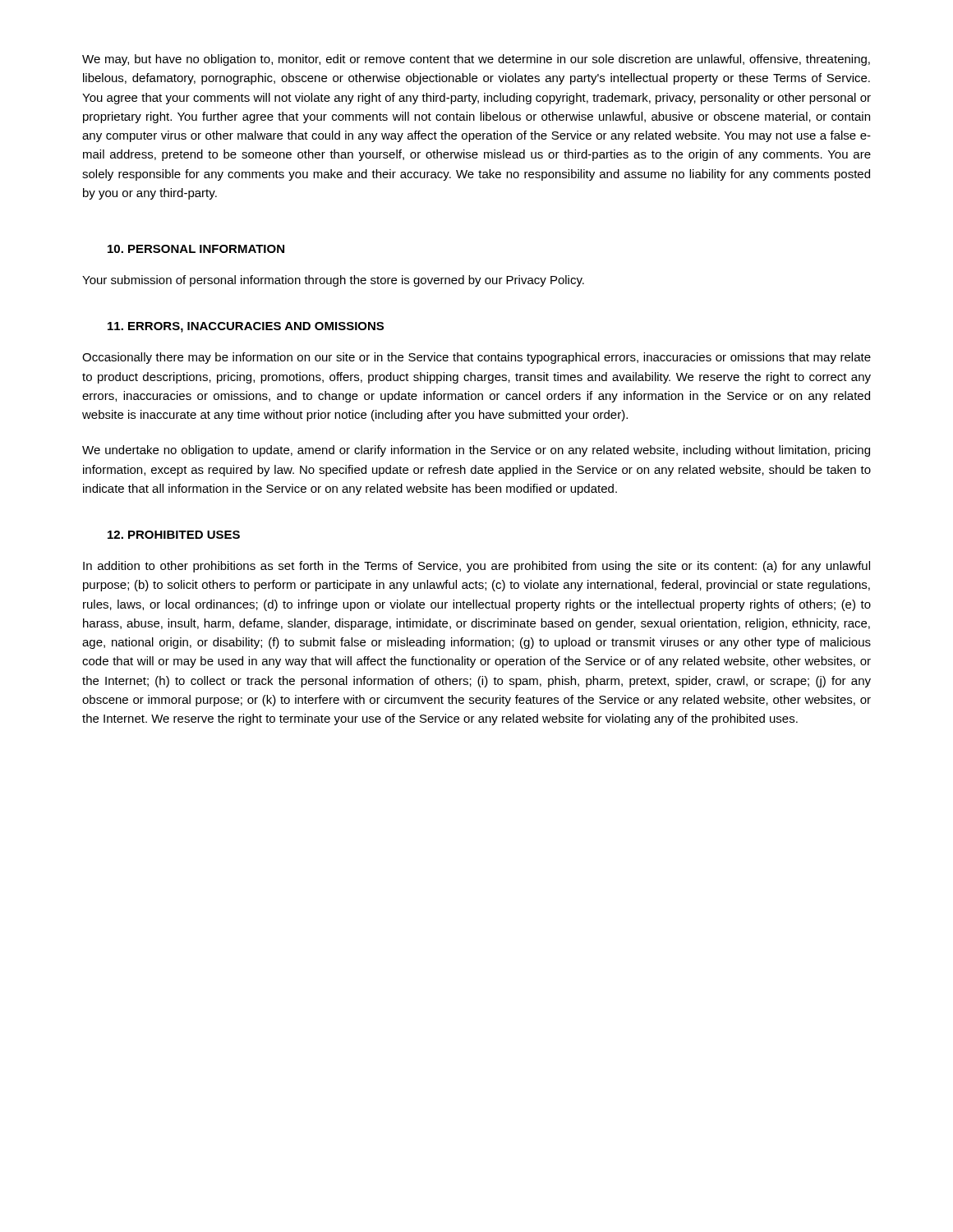Screen dimensions: 1232x953
Task: Find the text block starting "We may, but have no obligation"
Action: pyautogui.click(x=476, y=126)
